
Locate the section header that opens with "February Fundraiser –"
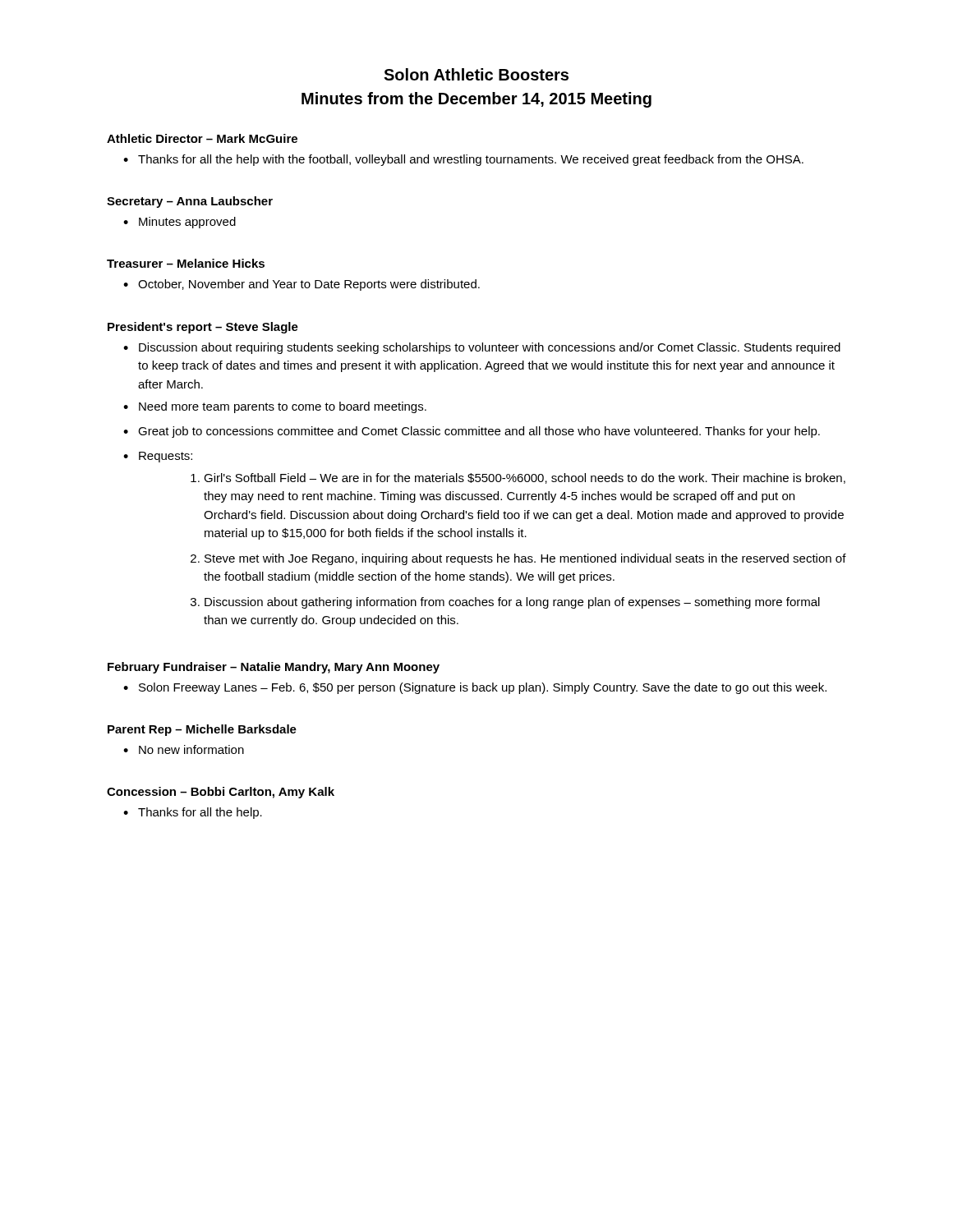[273, 666]
